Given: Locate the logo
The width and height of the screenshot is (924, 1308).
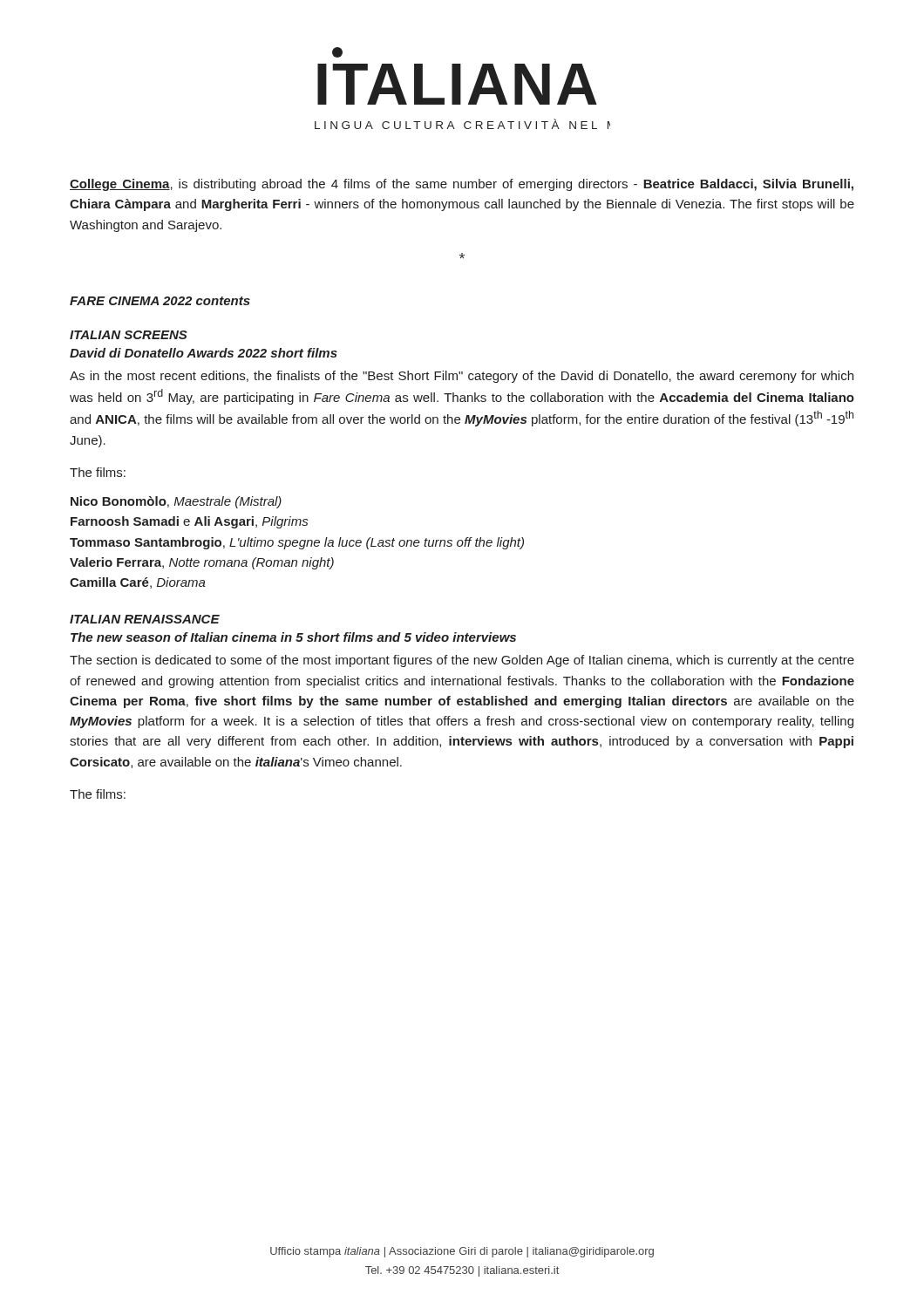Looking at the screenshot, I should (x=462, y=70).
